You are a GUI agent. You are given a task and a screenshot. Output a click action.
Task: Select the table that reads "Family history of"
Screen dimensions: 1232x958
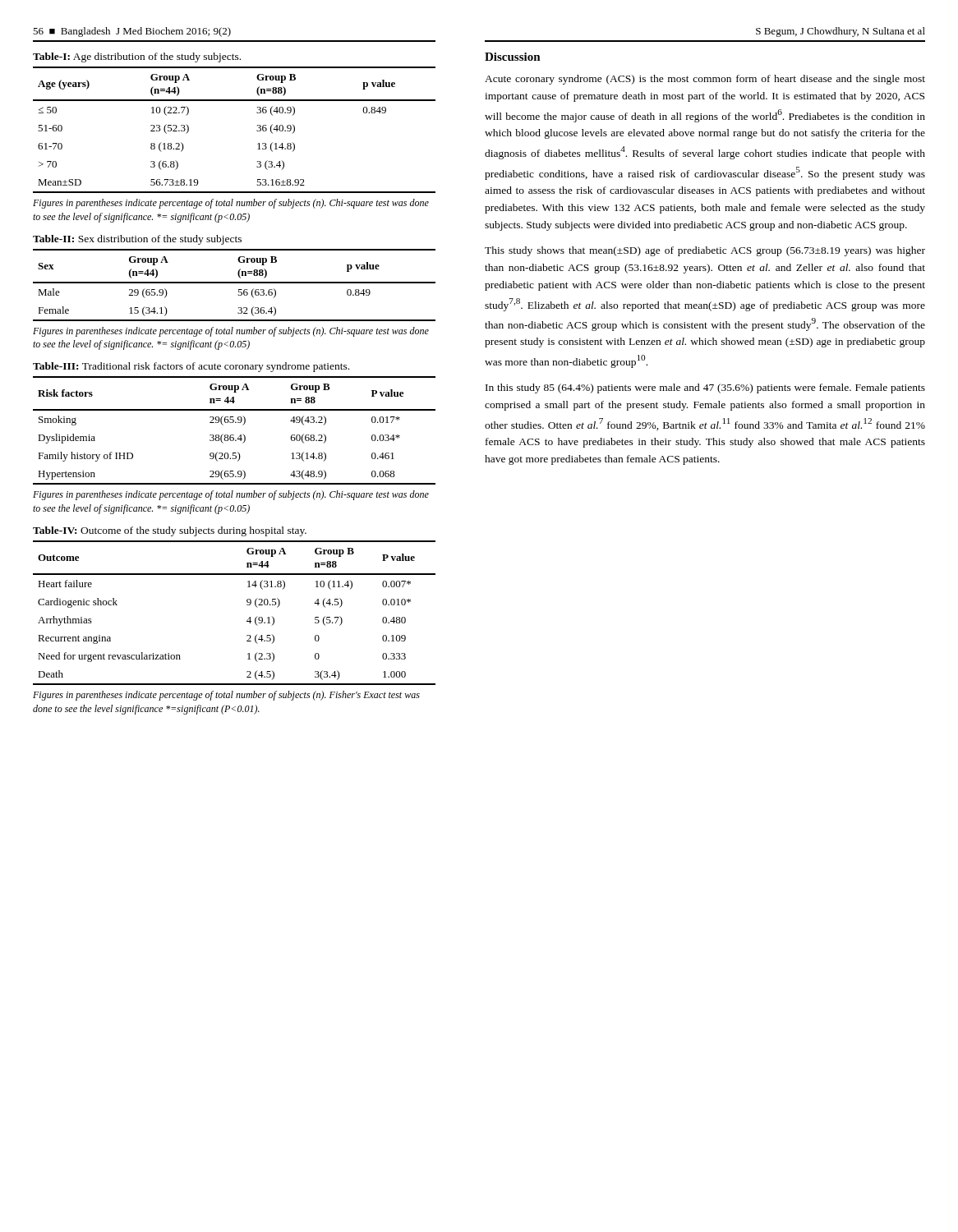click(x=234, y=431)
